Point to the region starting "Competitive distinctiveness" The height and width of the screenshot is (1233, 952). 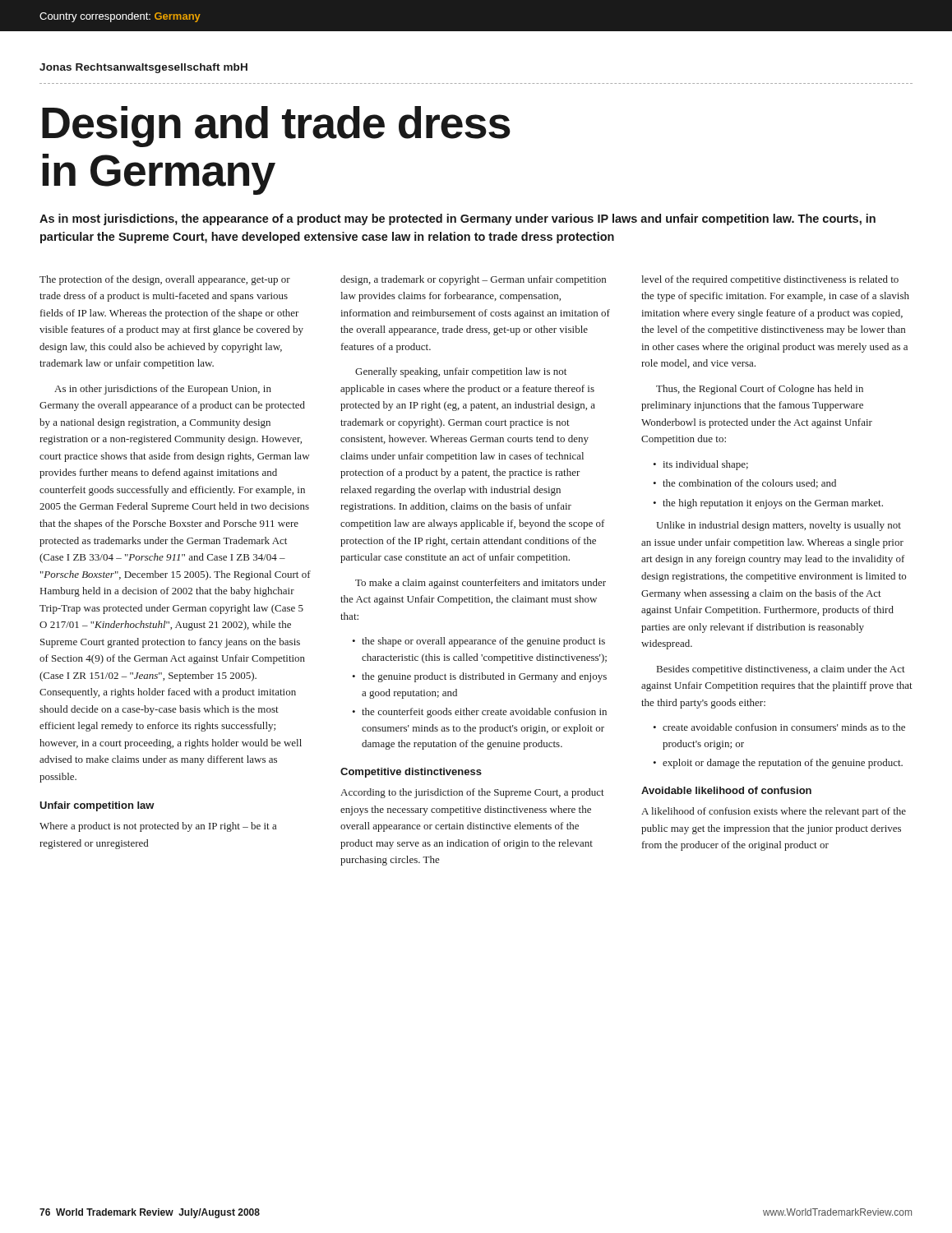click(x=411, y=771)
